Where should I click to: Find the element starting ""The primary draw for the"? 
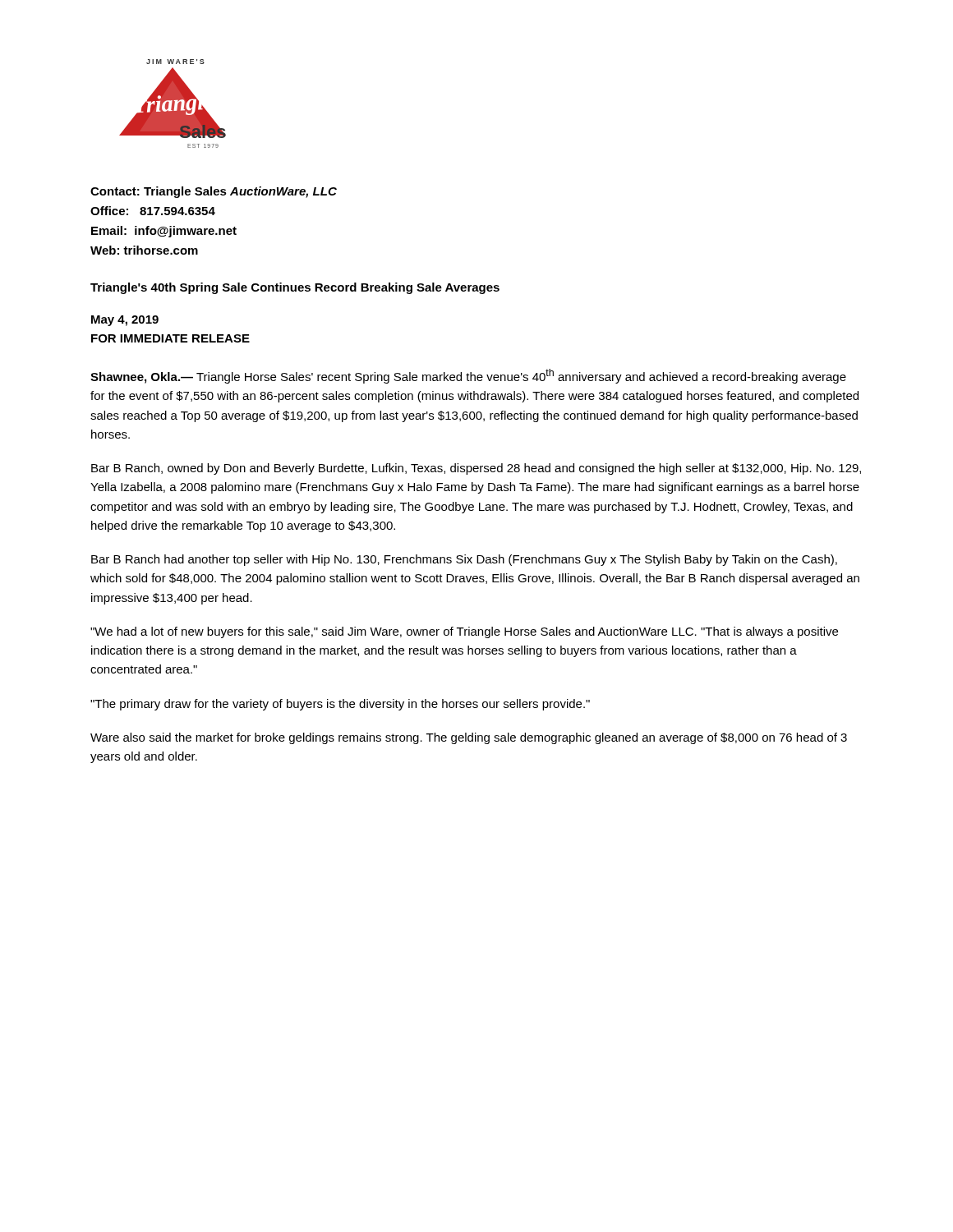click(x=340, y=703)
